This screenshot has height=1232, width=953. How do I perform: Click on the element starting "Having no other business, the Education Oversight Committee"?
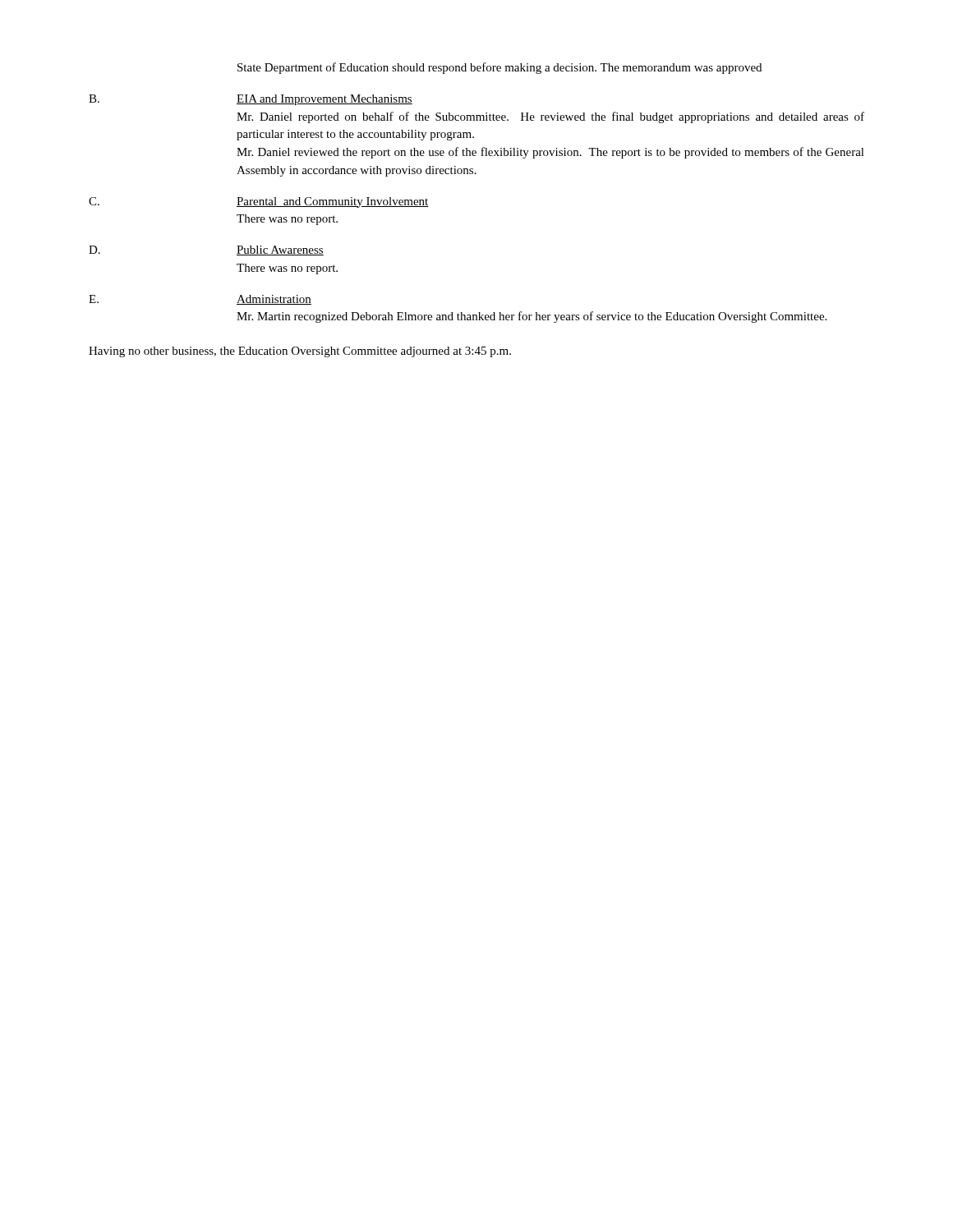click(300, 351)
